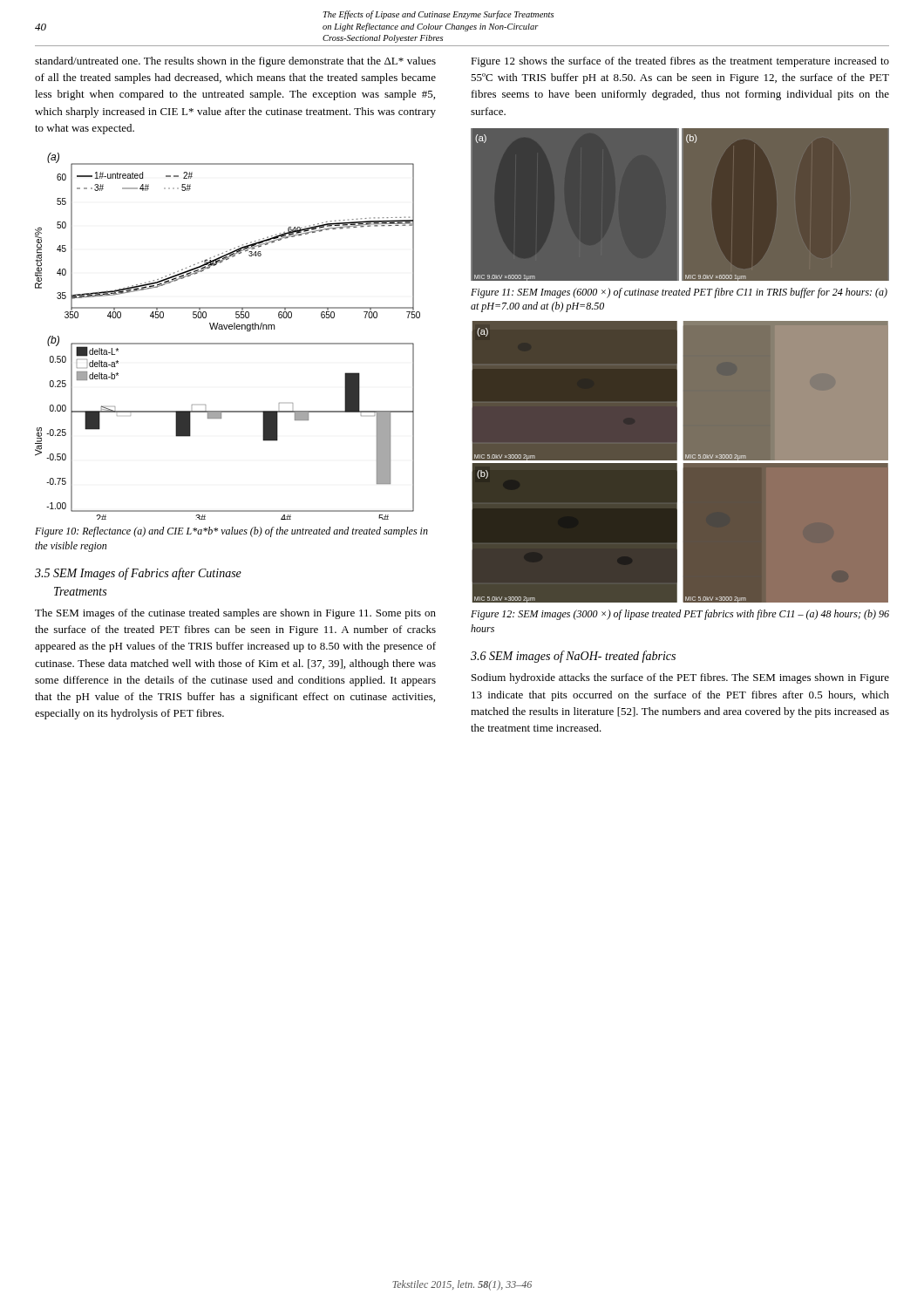Select the passage starting "The SEM images"
The image size is (924, 1308).
point(235,663)
